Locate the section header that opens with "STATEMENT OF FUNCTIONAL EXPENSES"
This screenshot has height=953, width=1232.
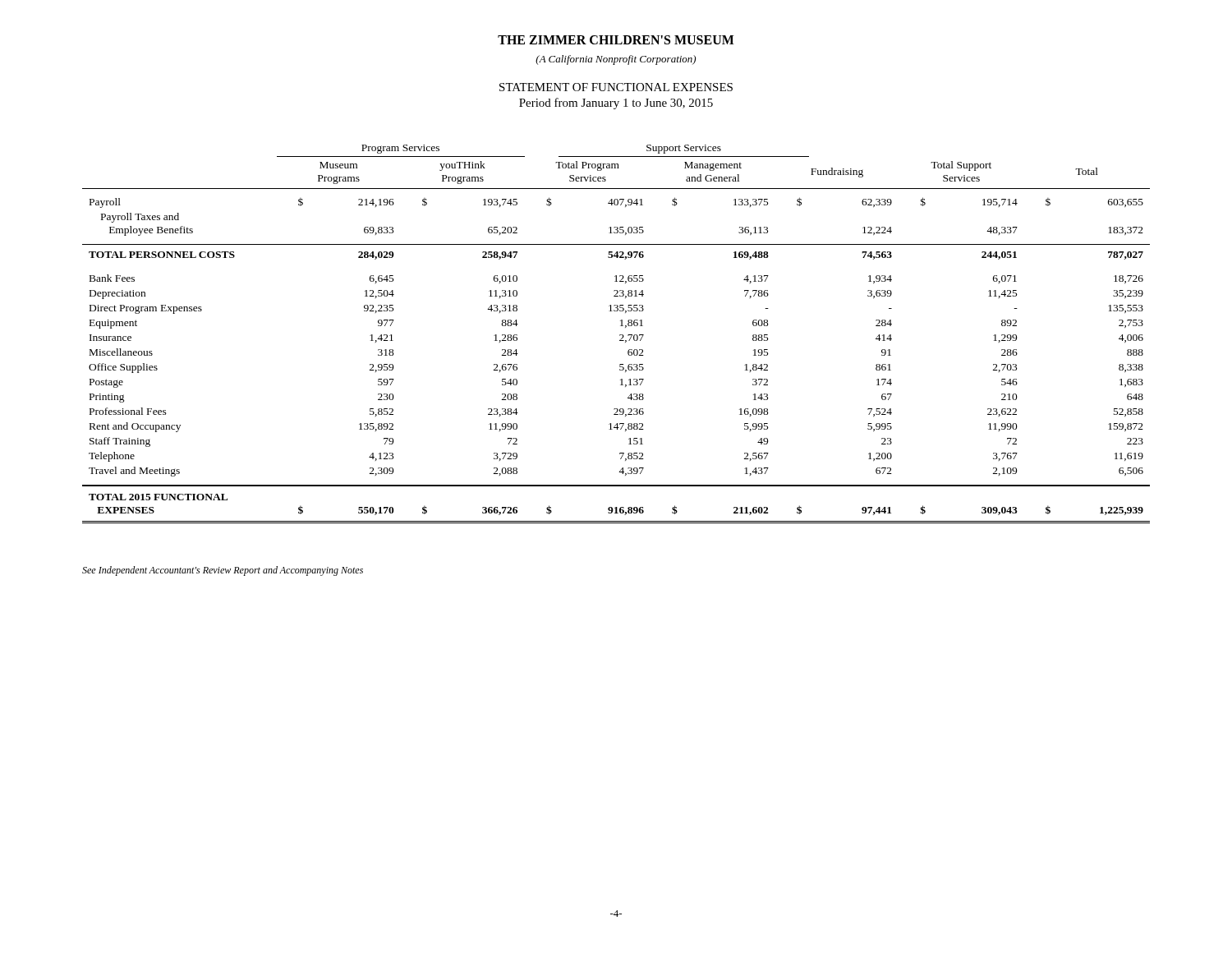pyautogui.click(x=616, y=95)
